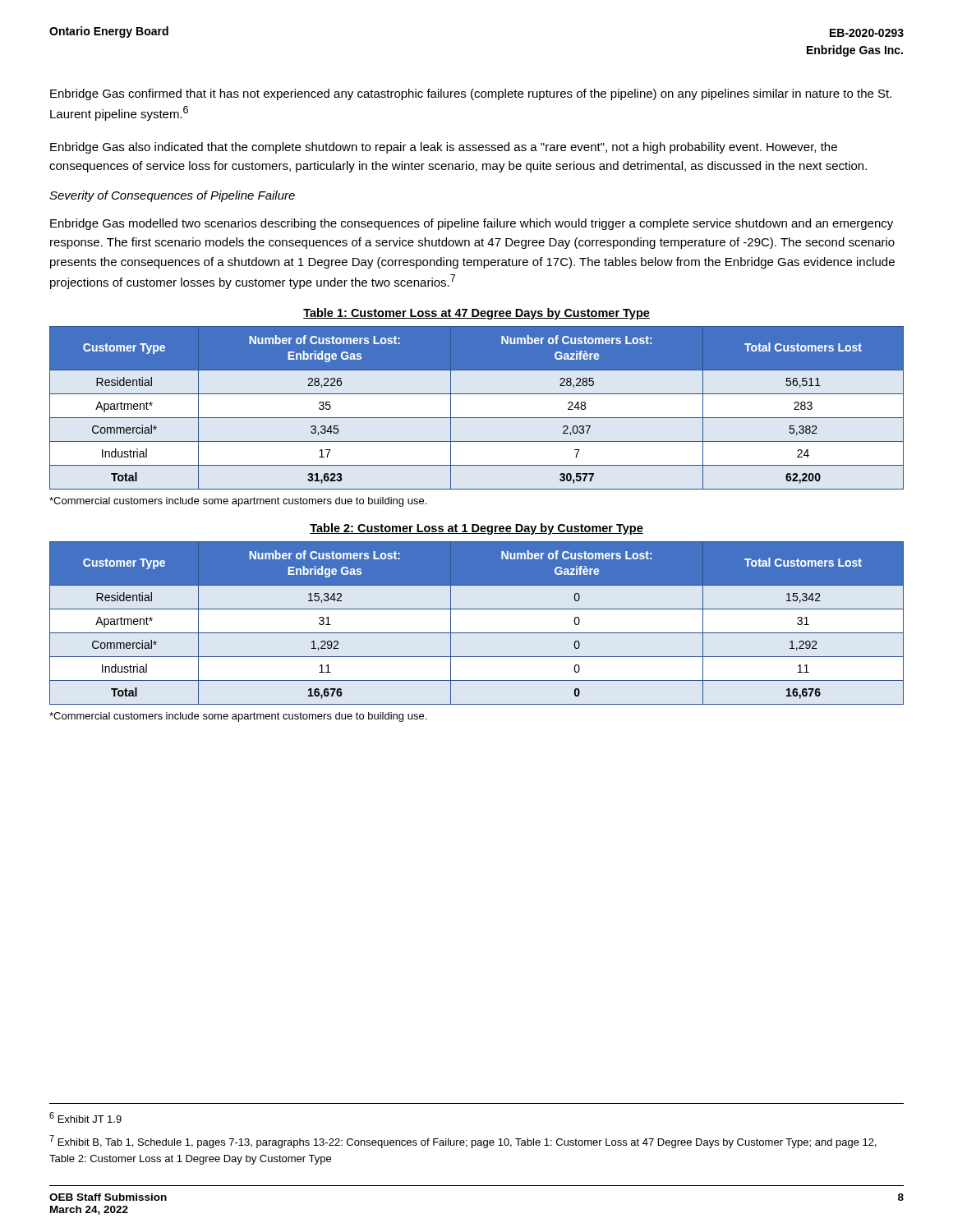Point to the text starting "Table 2: Customer"
Image resolution: width=953 pixels, height=1232 pixels.
[x=476, y=528]
